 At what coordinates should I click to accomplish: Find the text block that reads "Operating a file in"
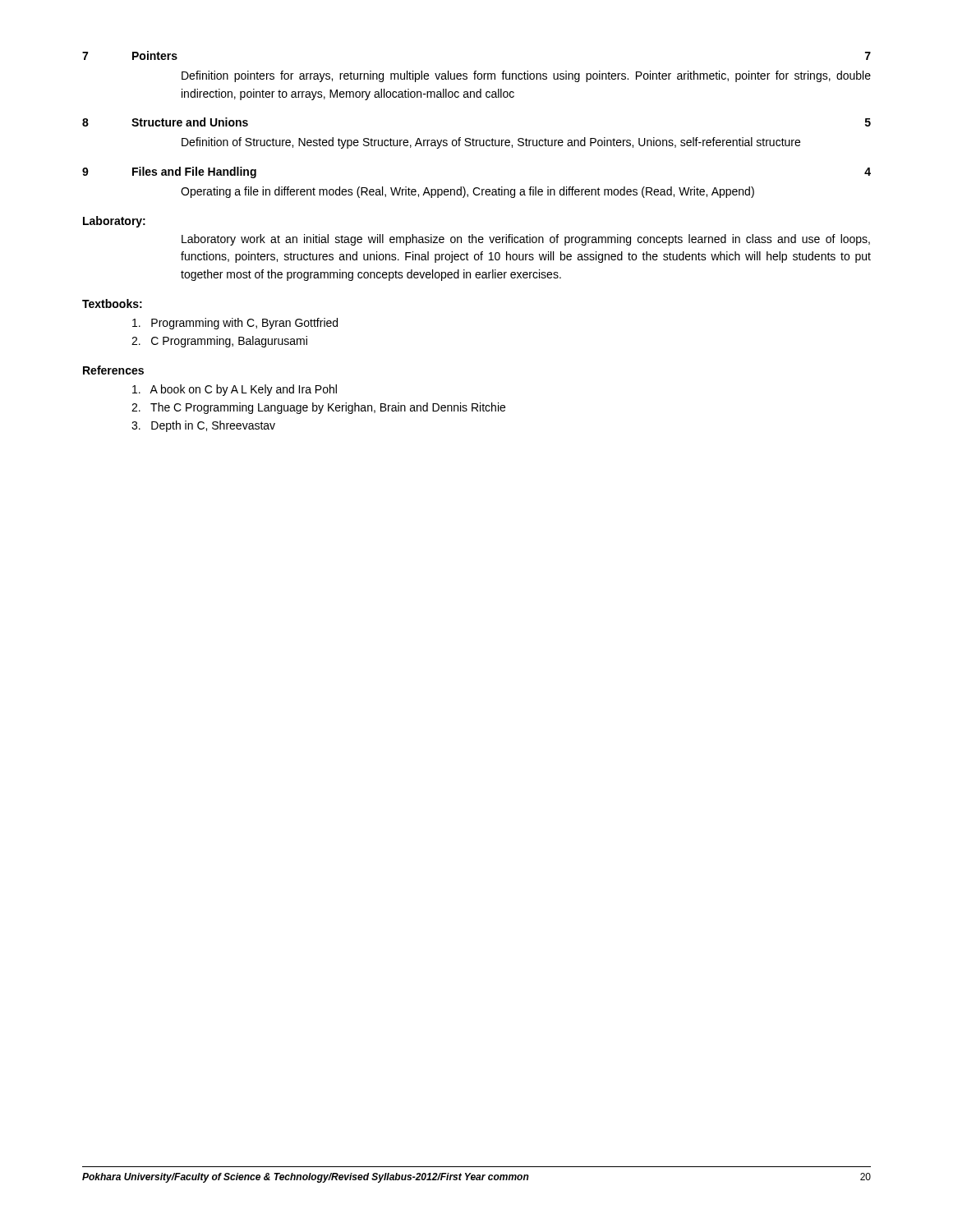coord(468,191)
